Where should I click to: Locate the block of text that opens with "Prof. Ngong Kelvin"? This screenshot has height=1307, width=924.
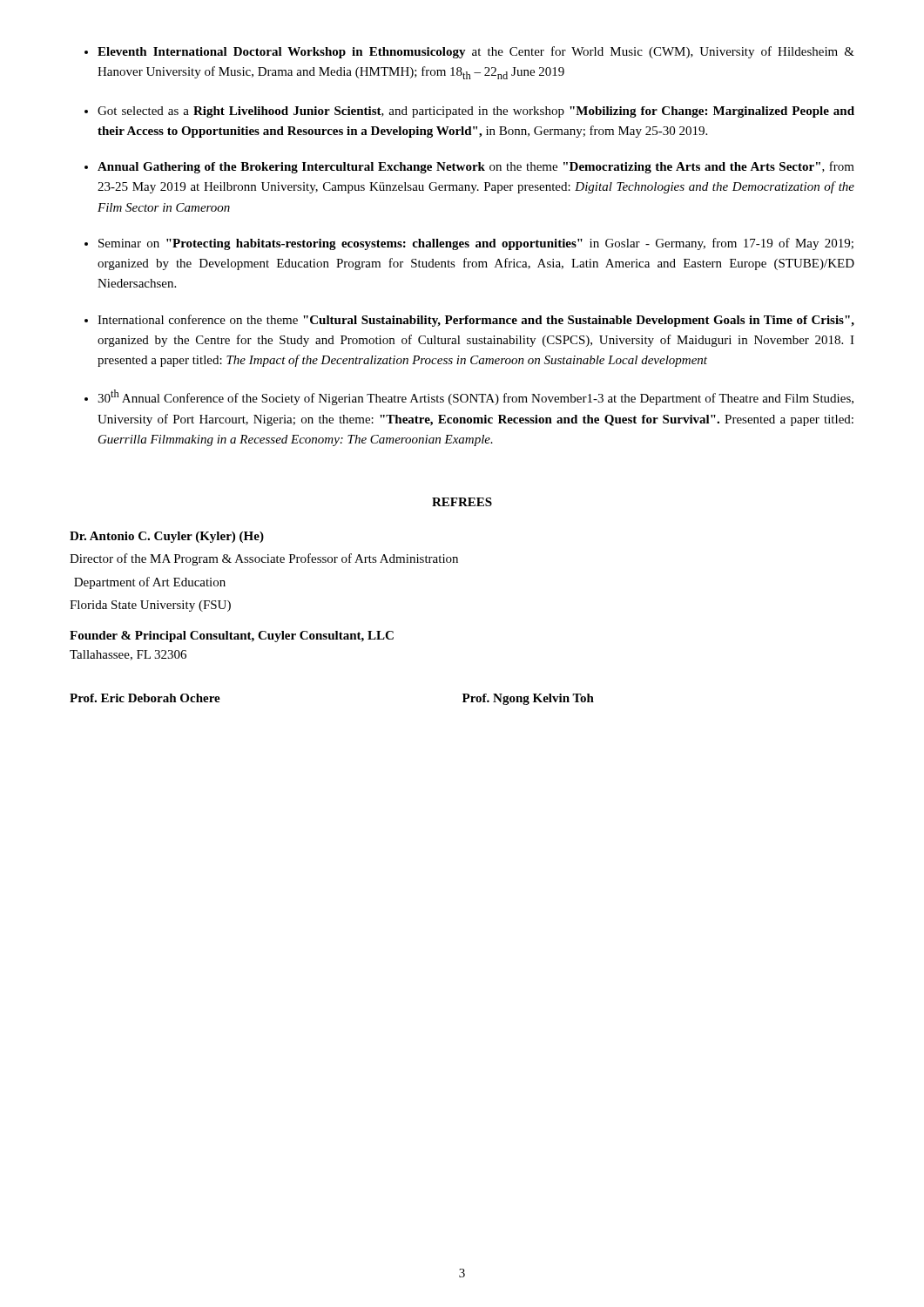tap(528, 698)
